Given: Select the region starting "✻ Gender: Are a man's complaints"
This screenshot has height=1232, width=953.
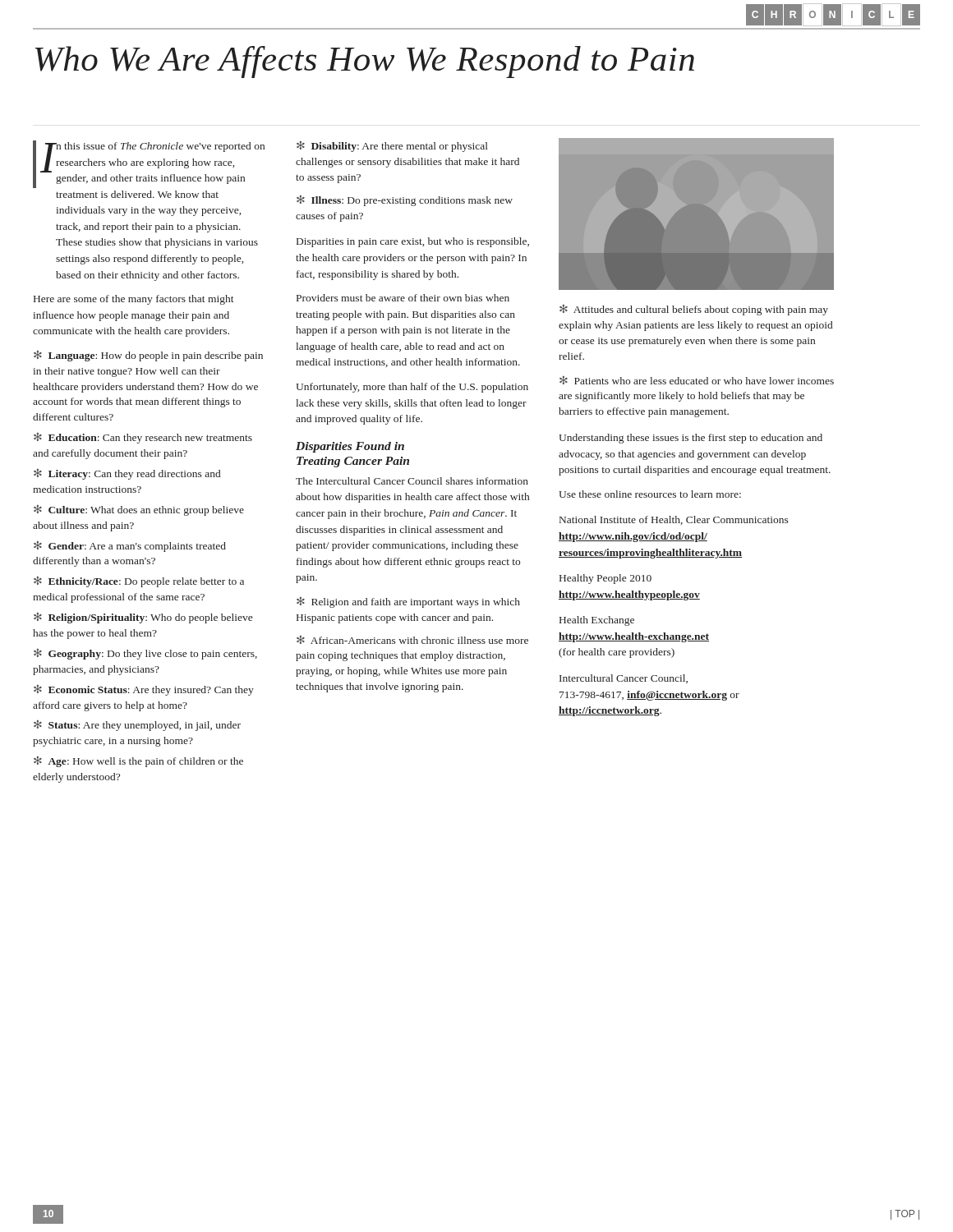Looking at the screenshot, I should point(129,553).
